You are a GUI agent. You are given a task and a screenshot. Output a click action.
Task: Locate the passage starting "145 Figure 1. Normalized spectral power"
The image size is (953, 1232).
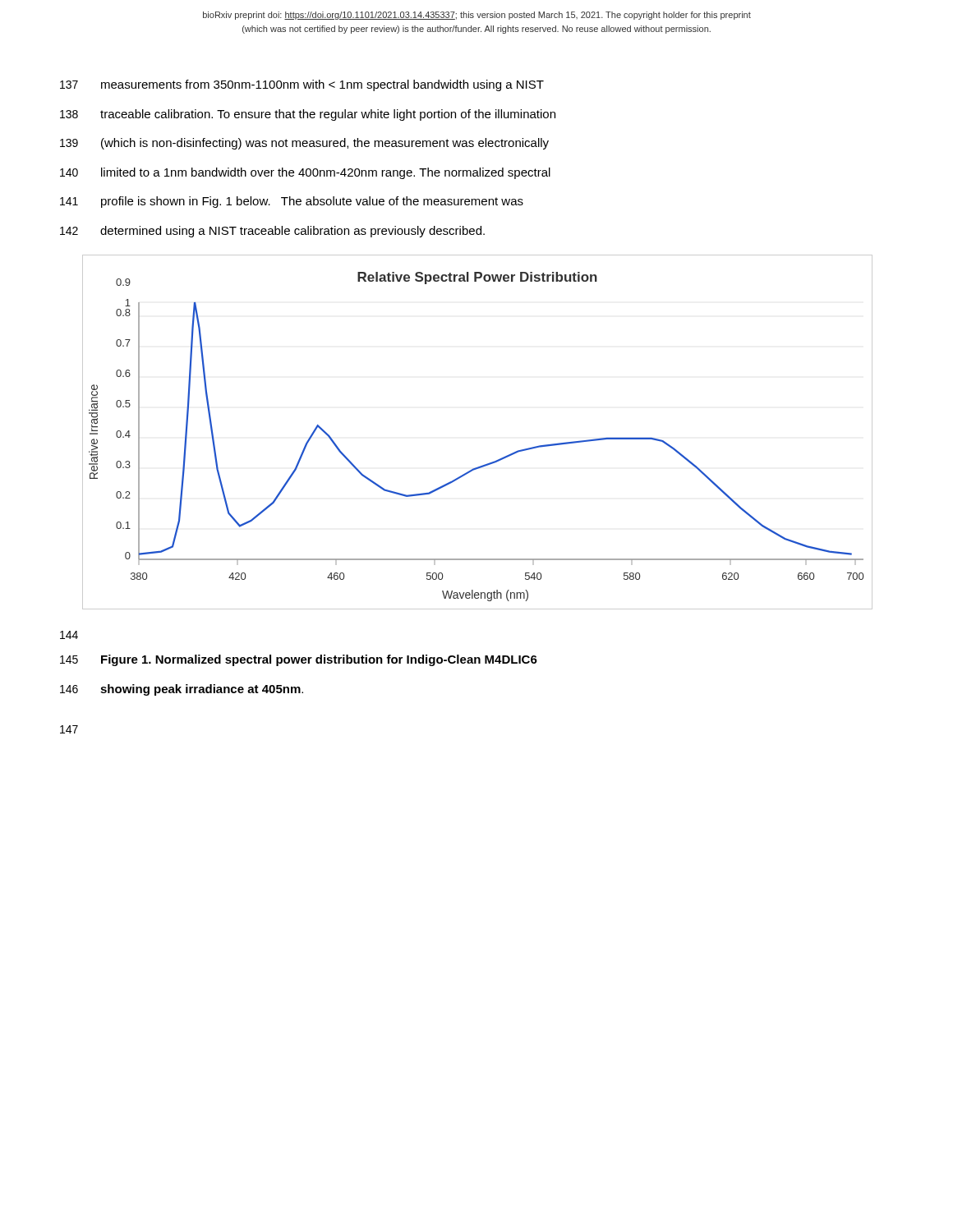pos(476,674)
